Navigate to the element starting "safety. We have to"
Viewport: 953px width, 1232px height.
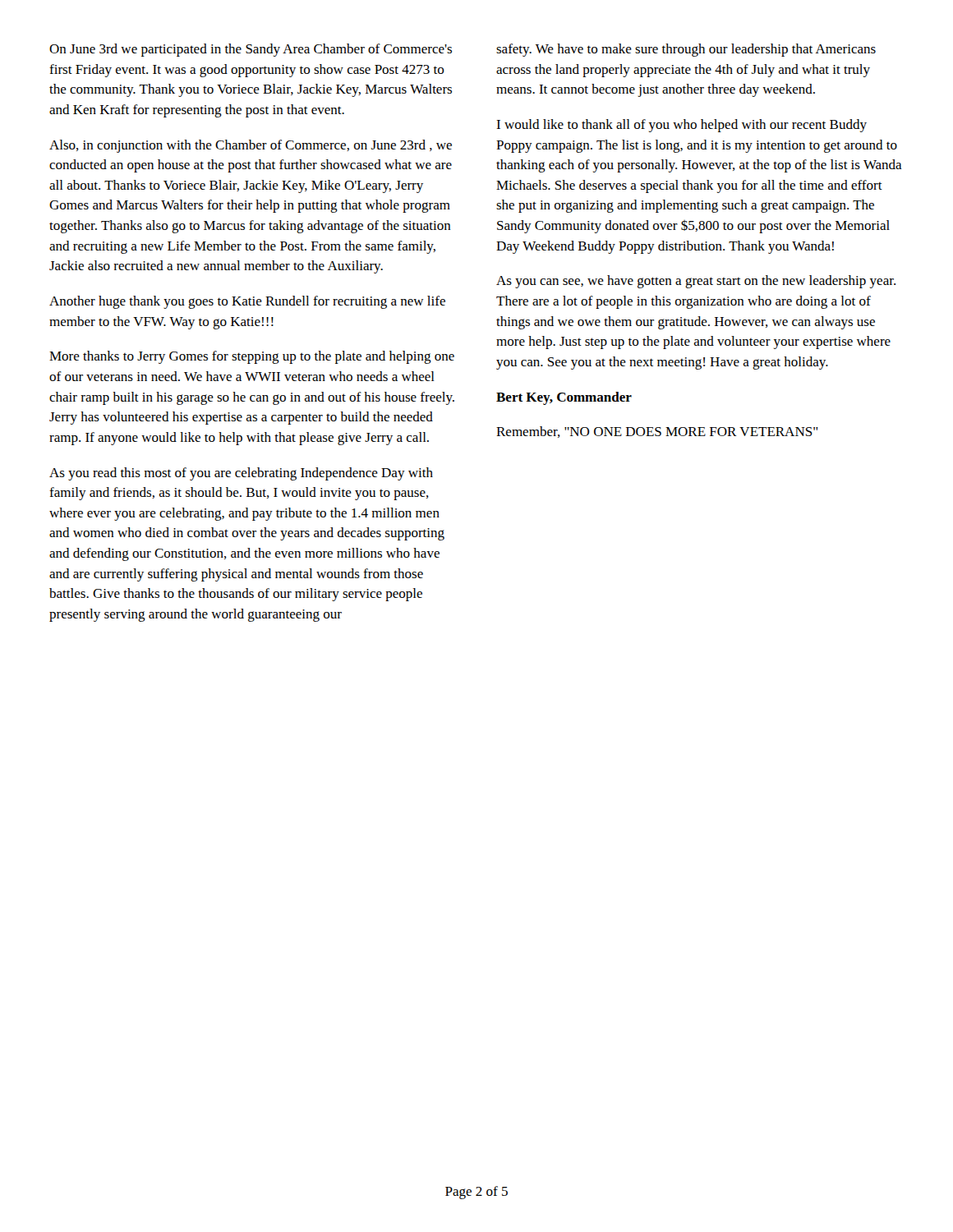700,70
